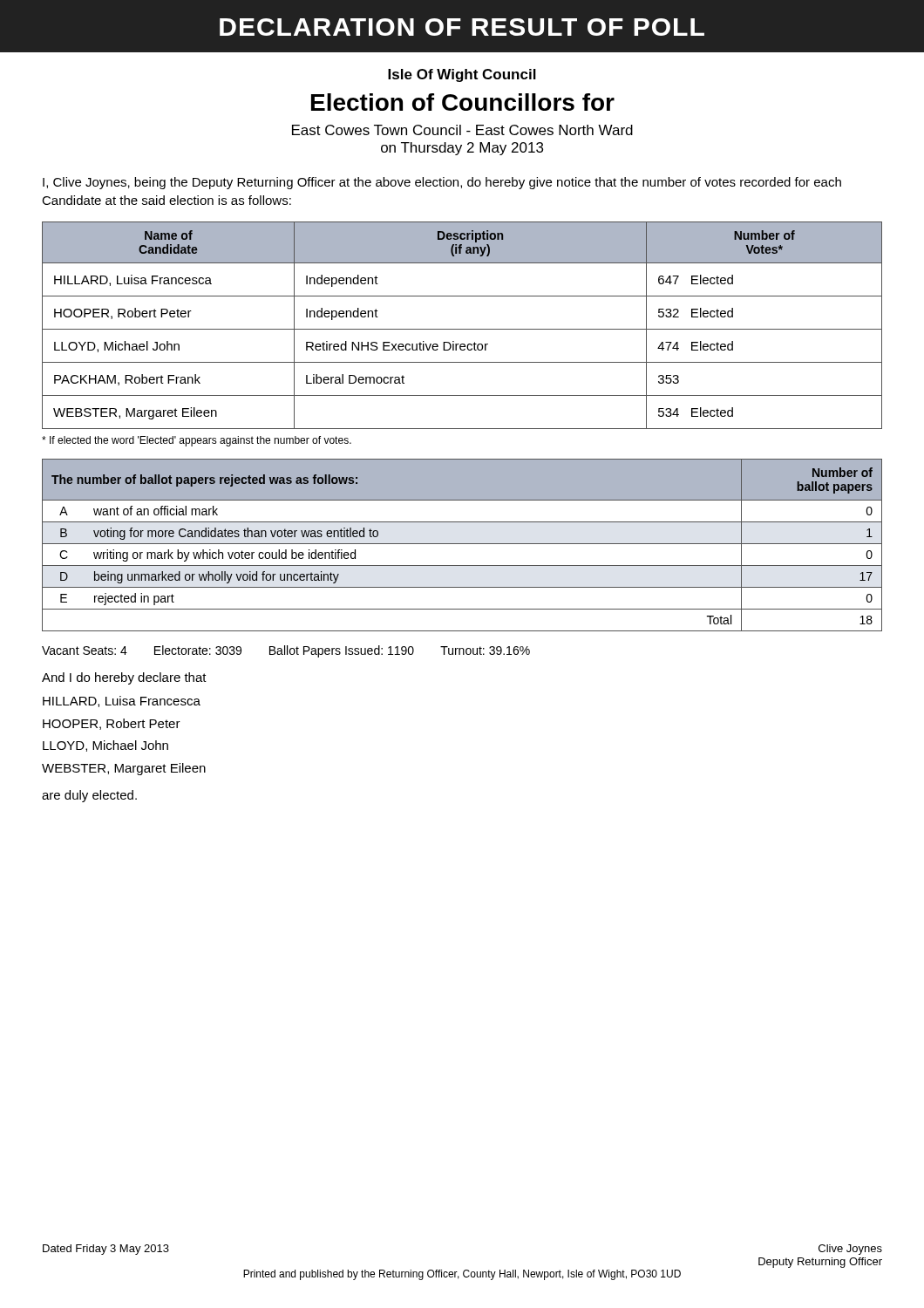Screen dimensions: 1308x924
Task: Where does it say "Election of Councillors for"?
Action: pyautogui.click(x=462, y=102)
